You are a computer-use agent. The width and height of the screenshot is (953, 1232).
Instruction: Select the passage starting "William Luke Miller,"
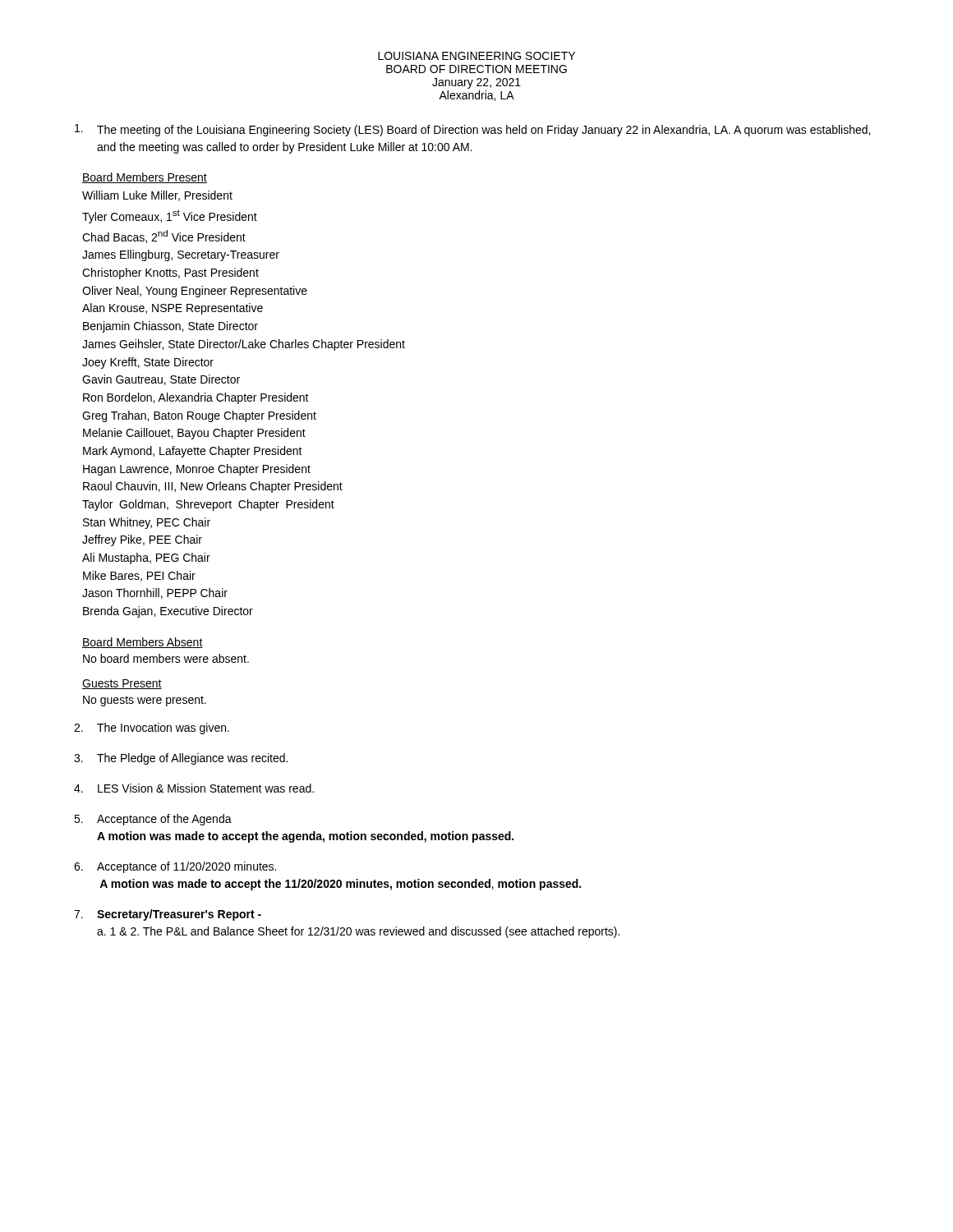coord(244,403)
